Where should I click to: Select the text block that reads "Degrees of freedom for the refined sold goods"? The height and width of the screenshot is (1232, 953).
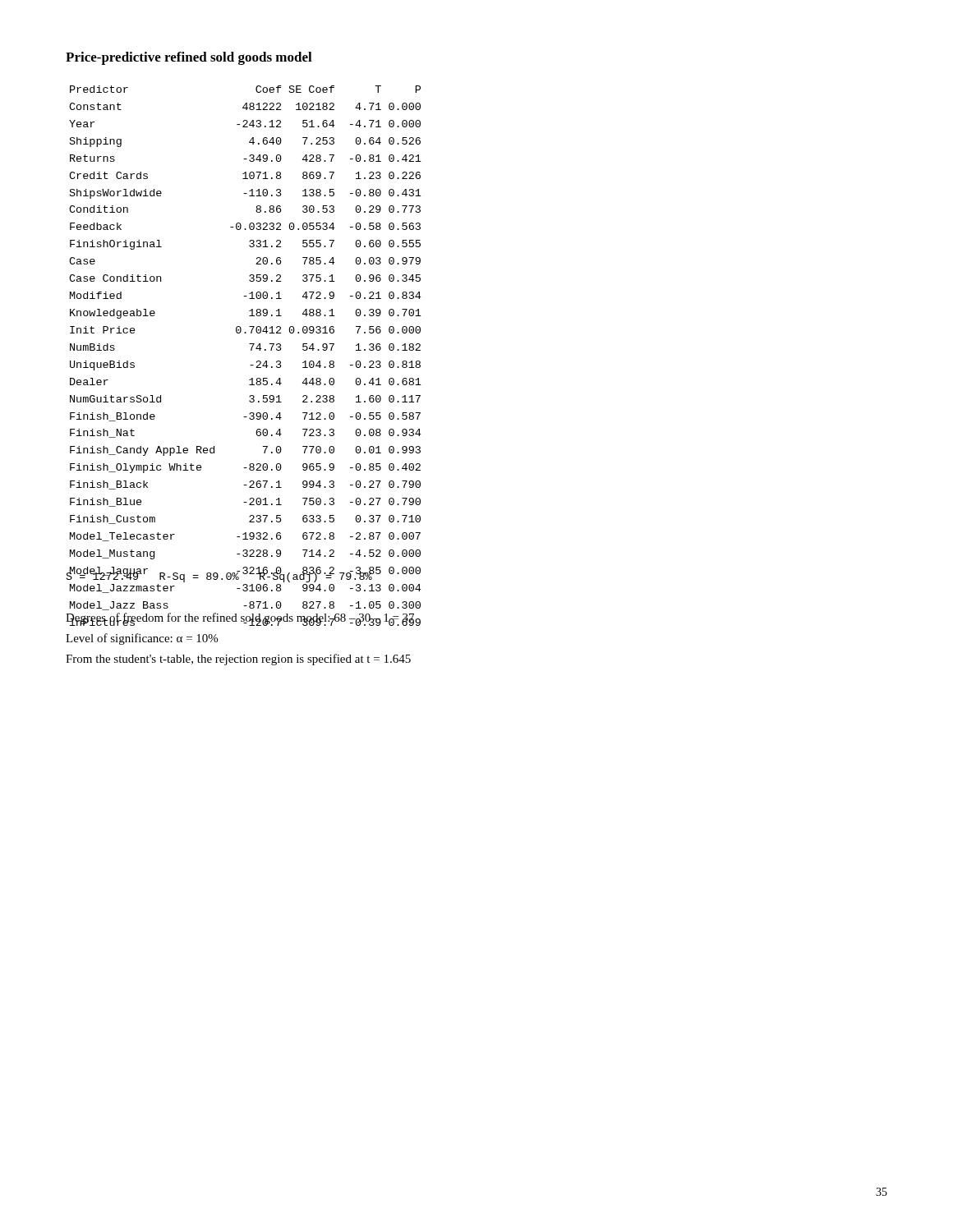tap(240, 619)
